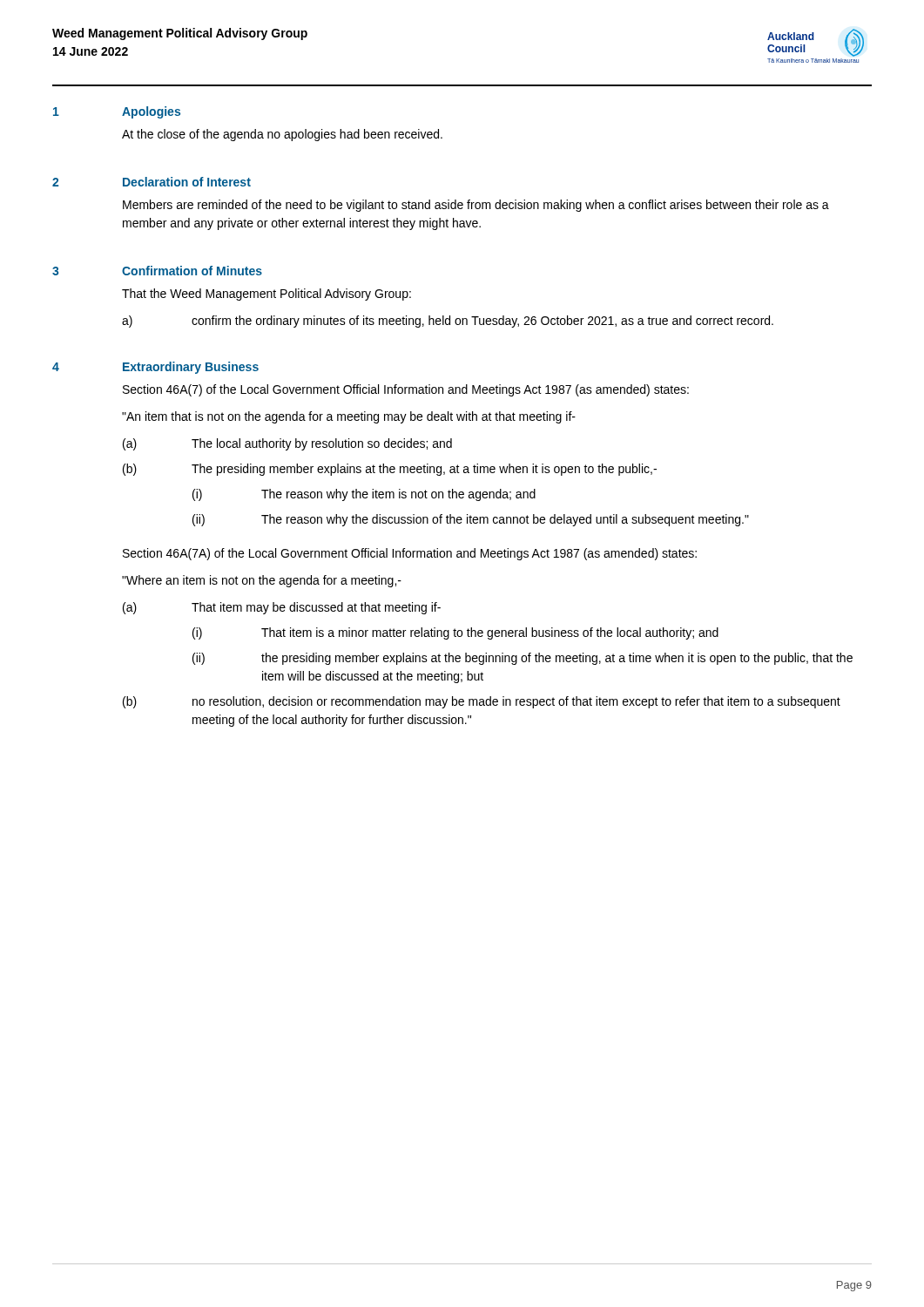Locate the passage starting "(i) The reason why the item"

tap(532, 494)
